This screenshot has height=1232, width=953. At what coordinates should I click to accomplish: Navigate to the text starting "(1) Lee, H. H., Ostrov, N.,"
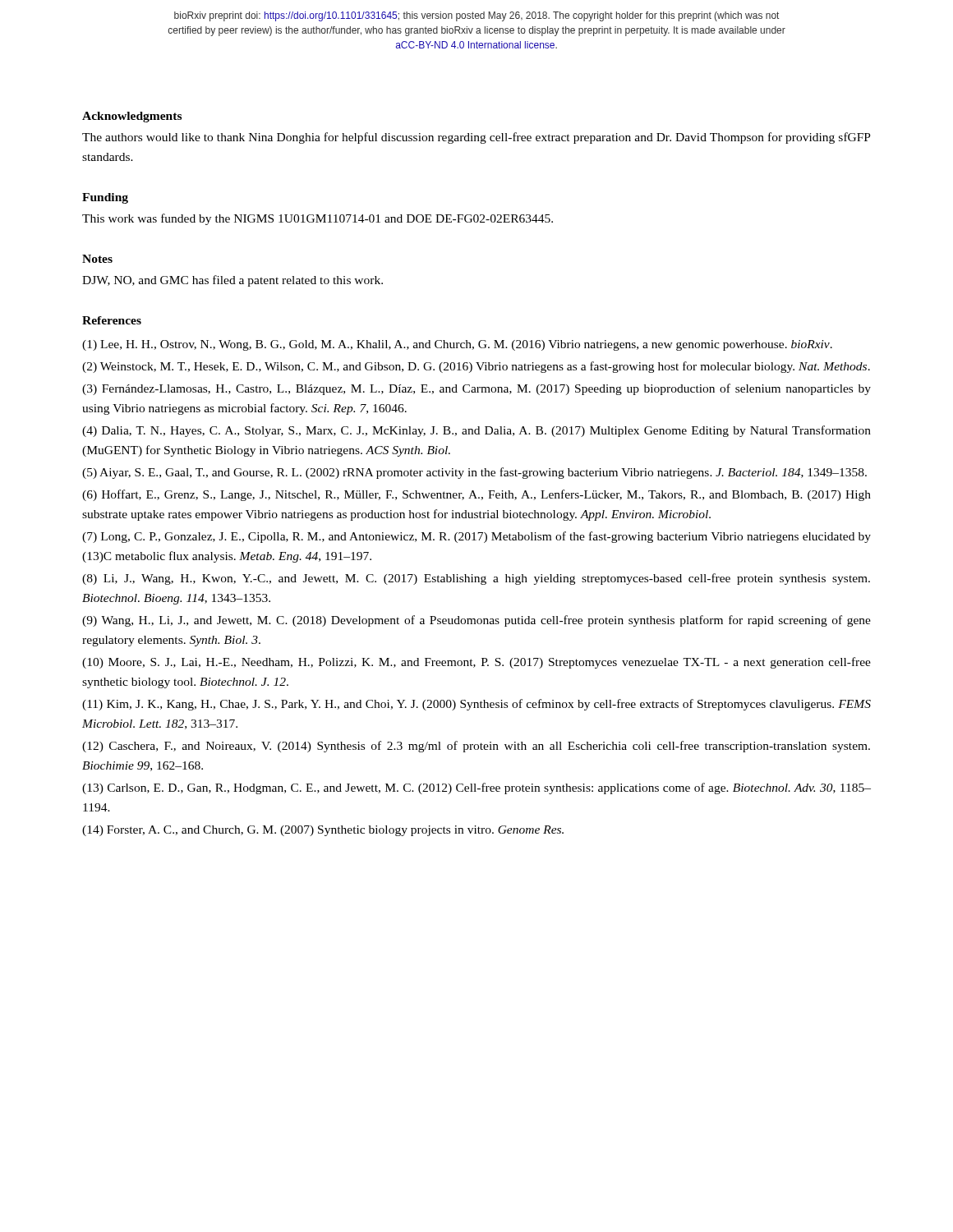pyautogui.click(x=457, y=344)
